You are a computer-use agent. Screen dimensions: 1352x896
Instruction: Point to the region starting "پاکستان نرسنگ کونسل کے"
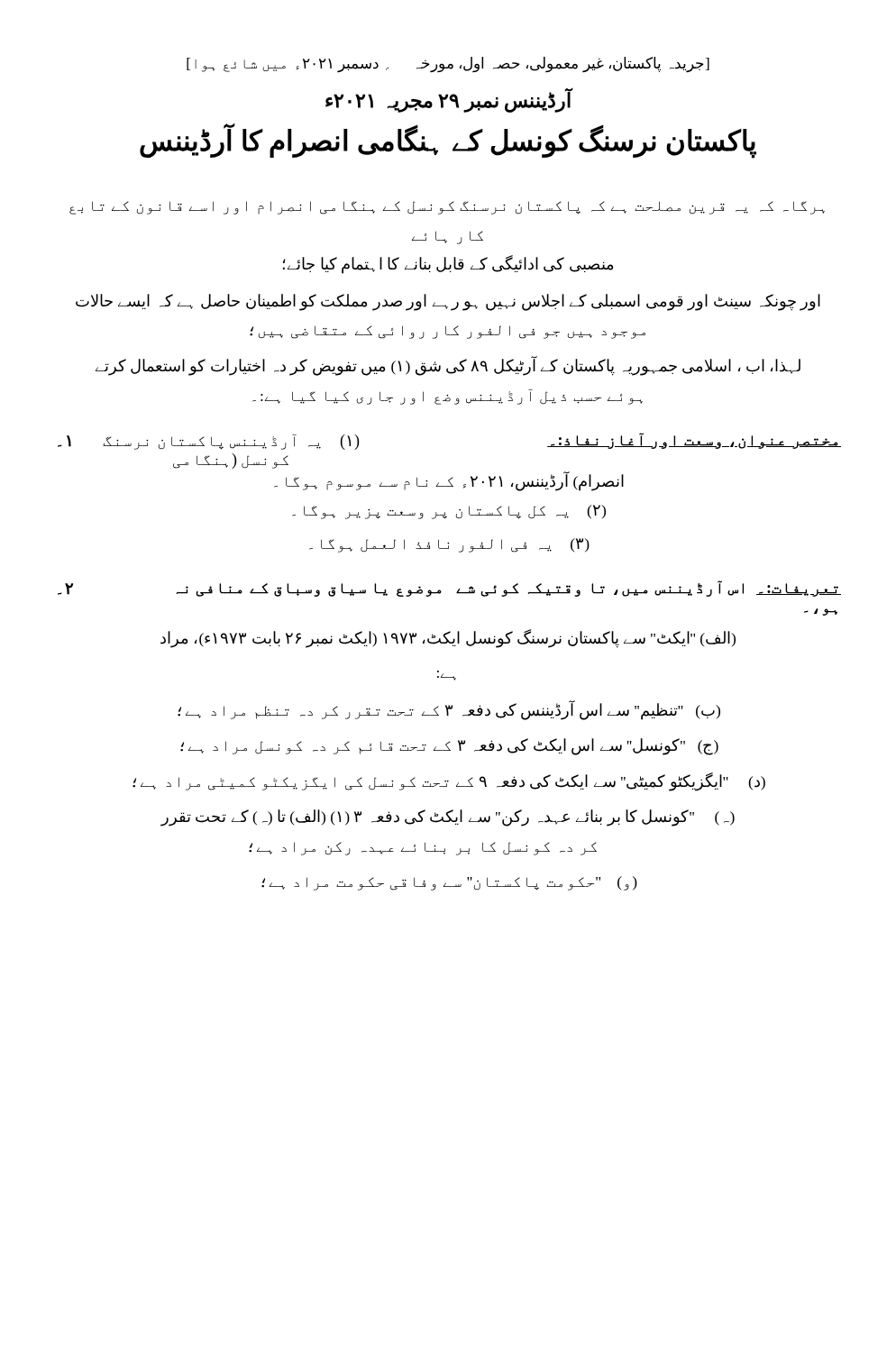[x=448, y=141]
